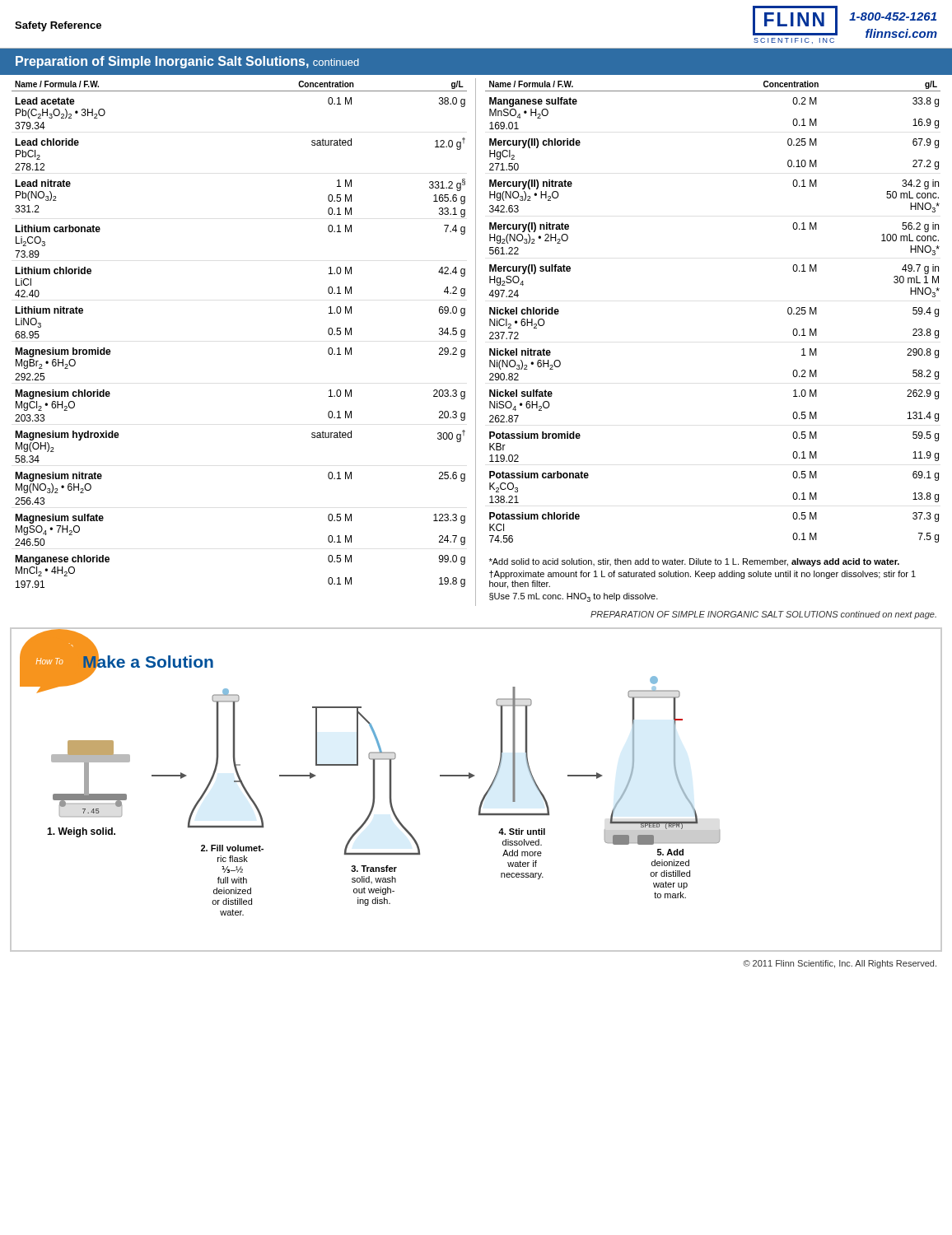Click on the footnote with the text "Add solid to acid solution, stir, then add"
952x1235 pixels.
pyautogui.click(x=694, y=562)
